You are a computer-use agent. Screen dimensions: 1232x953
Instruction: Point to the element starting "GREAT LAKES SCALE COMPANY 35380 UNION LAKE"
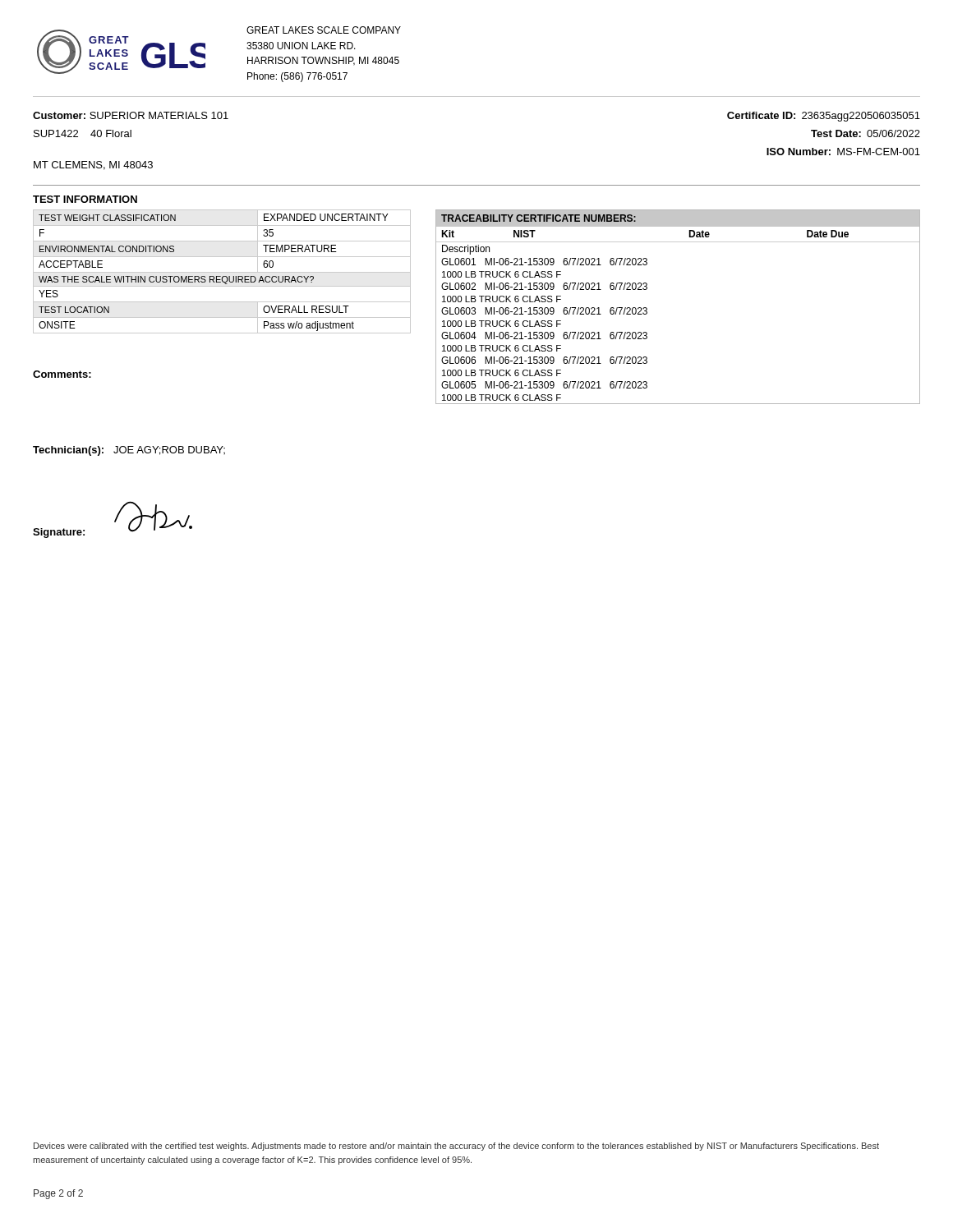point(324,53)
